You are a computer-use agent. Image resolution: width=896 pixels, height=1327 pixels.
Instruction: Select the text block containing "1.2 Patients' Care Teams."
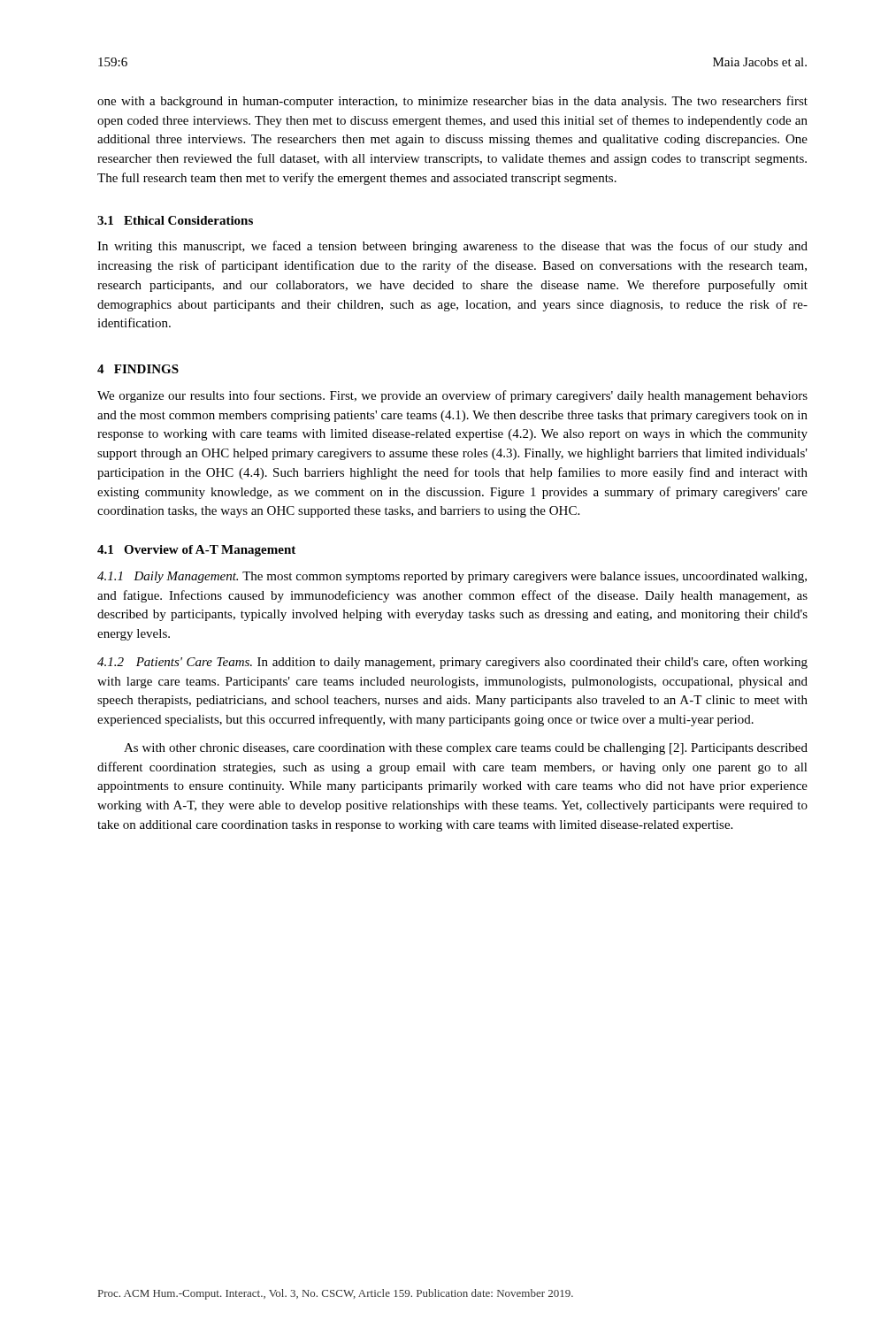pyautogui.click(x=452, y=744)
